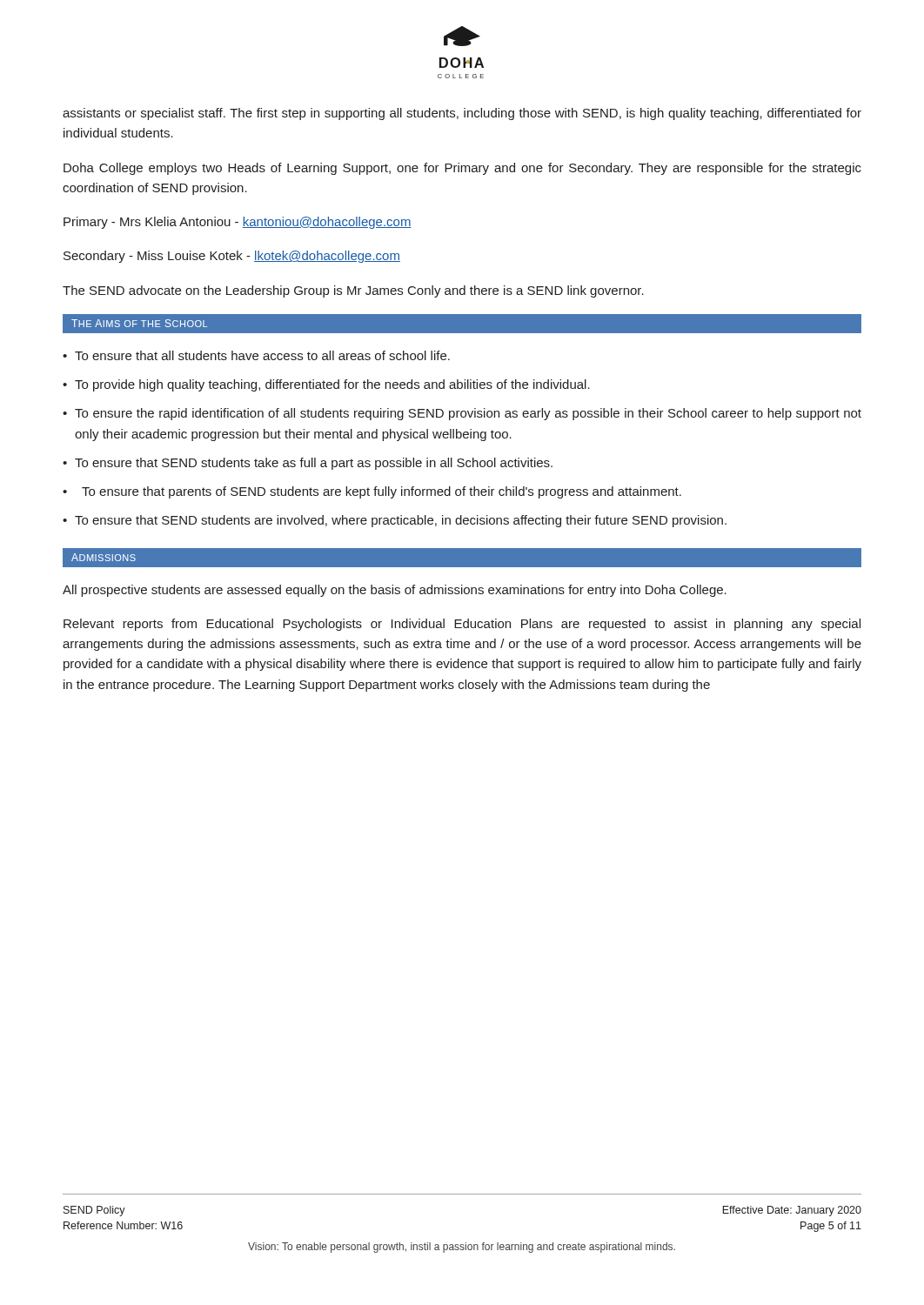
Task: Find the element starting "Relevant reports from Educational Psychologists or Individual"
Action: click(x=462, y=653)
